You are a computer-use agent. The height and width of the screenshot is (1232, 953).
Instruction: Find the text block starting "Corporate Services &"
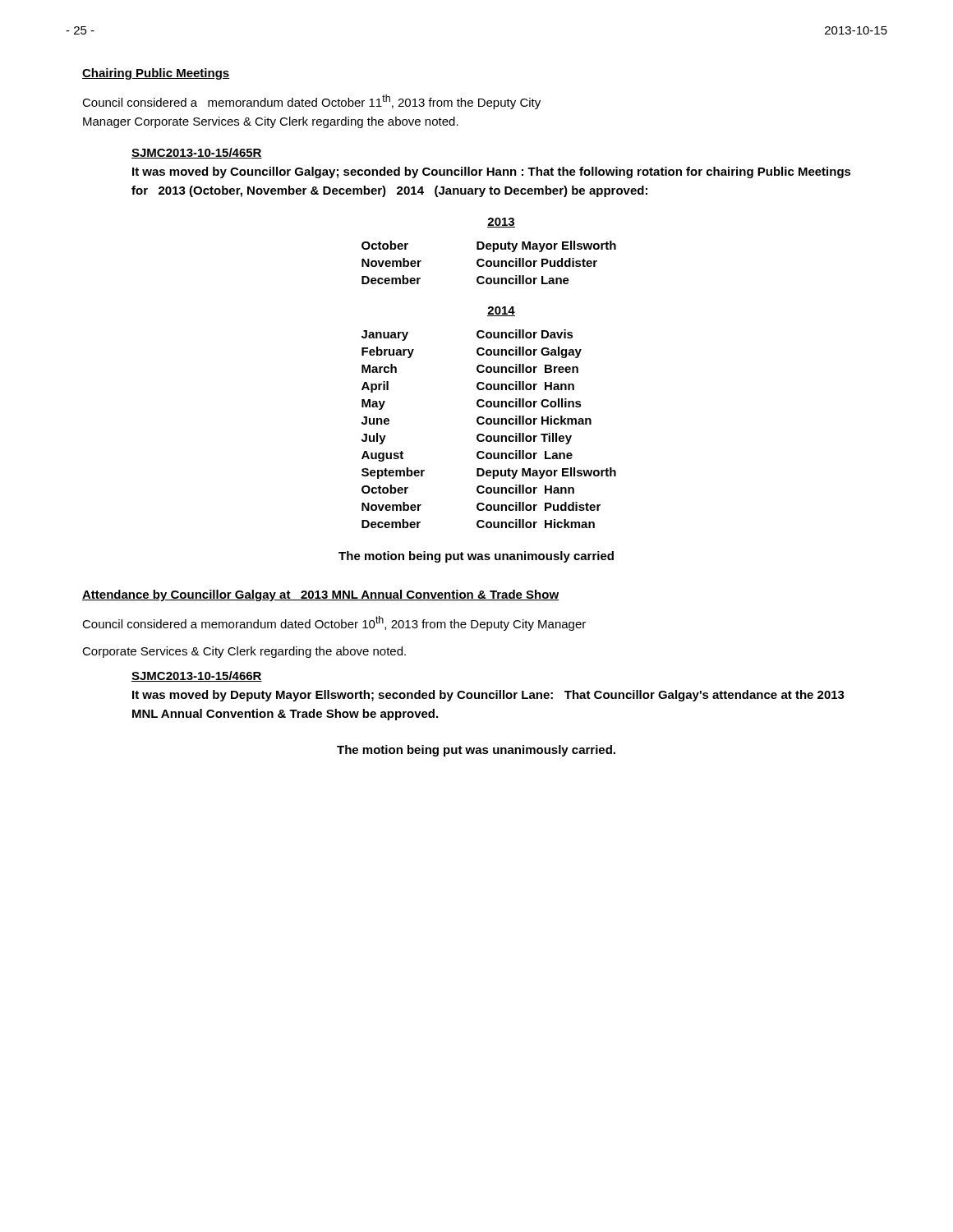pos(244,650)
